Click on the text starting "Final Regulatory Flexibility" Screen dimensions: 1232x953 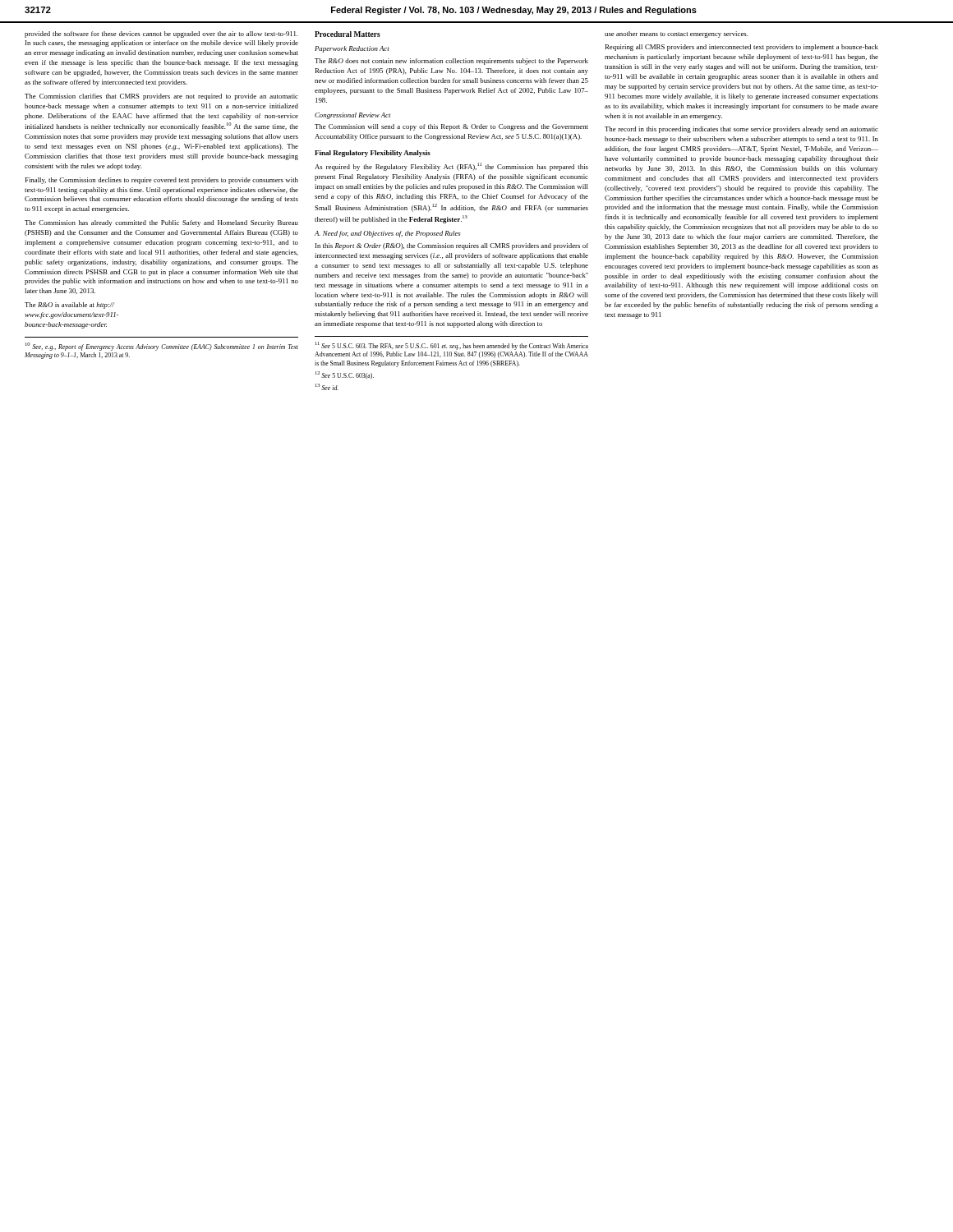click(x=372, y=153)
